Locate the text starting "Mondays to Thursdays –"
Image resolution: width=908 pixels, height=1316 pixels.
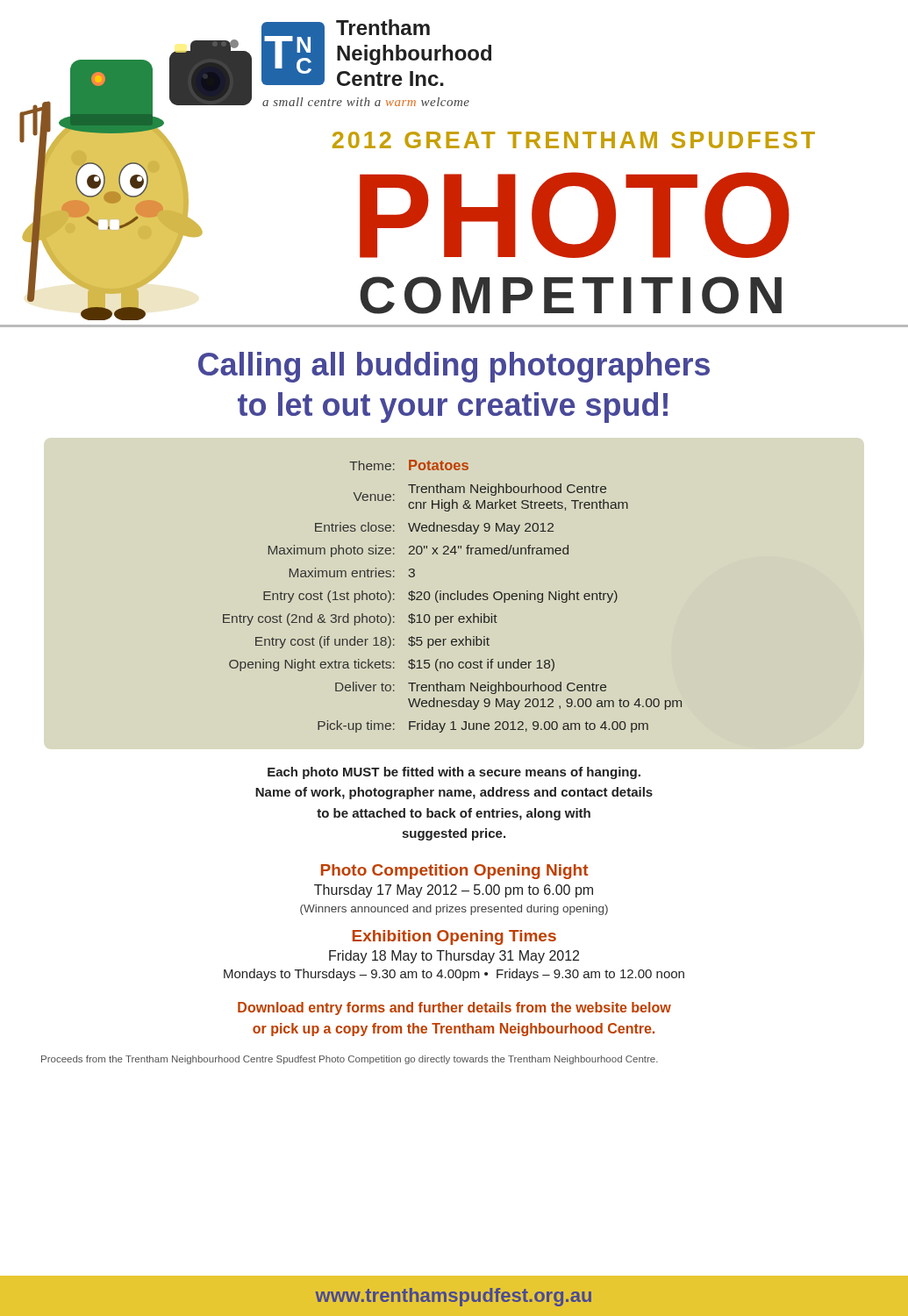(454, 974)
